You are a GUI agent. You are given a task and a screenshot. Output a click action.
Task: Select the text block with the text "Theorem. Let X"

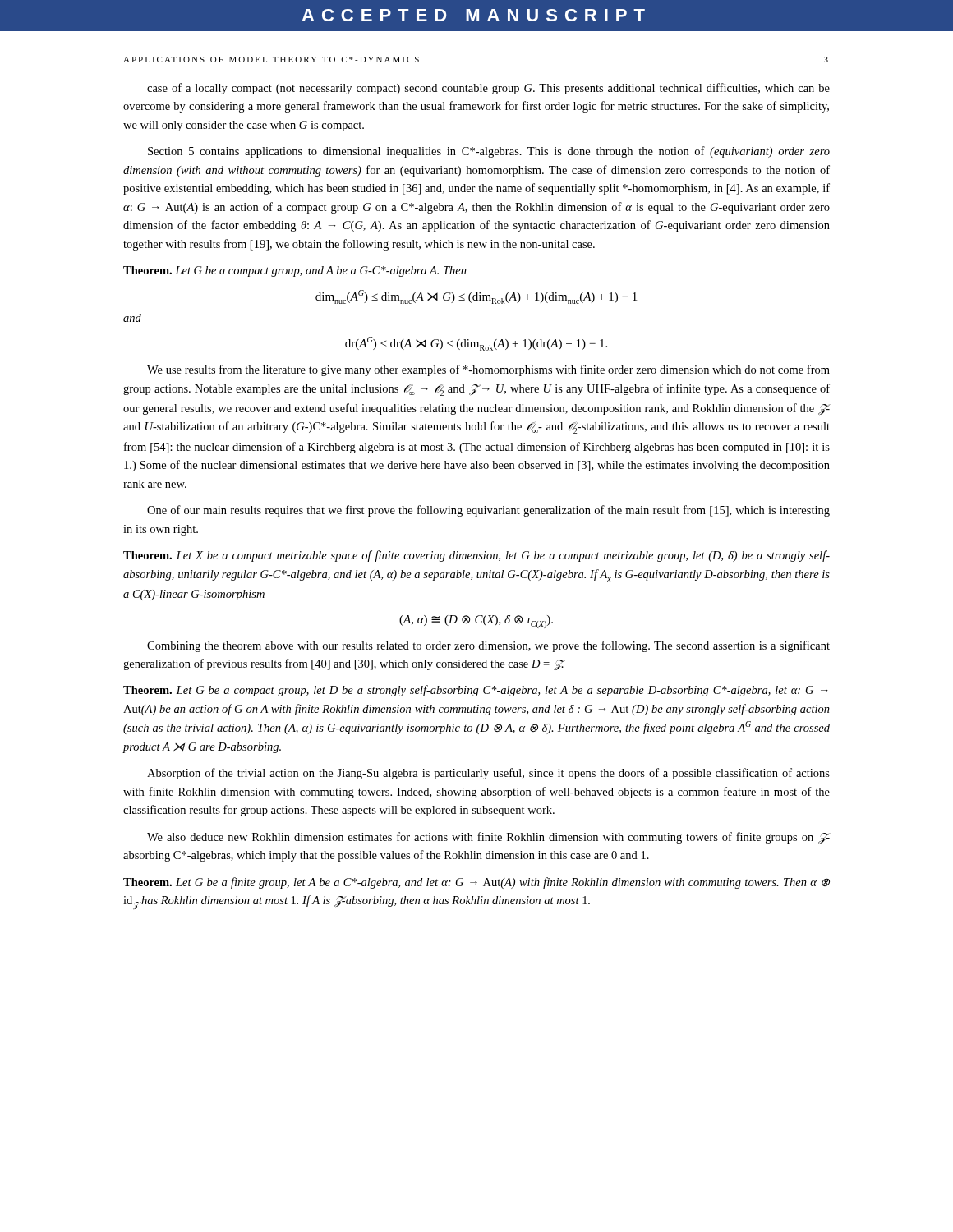(x=476, y=575)
